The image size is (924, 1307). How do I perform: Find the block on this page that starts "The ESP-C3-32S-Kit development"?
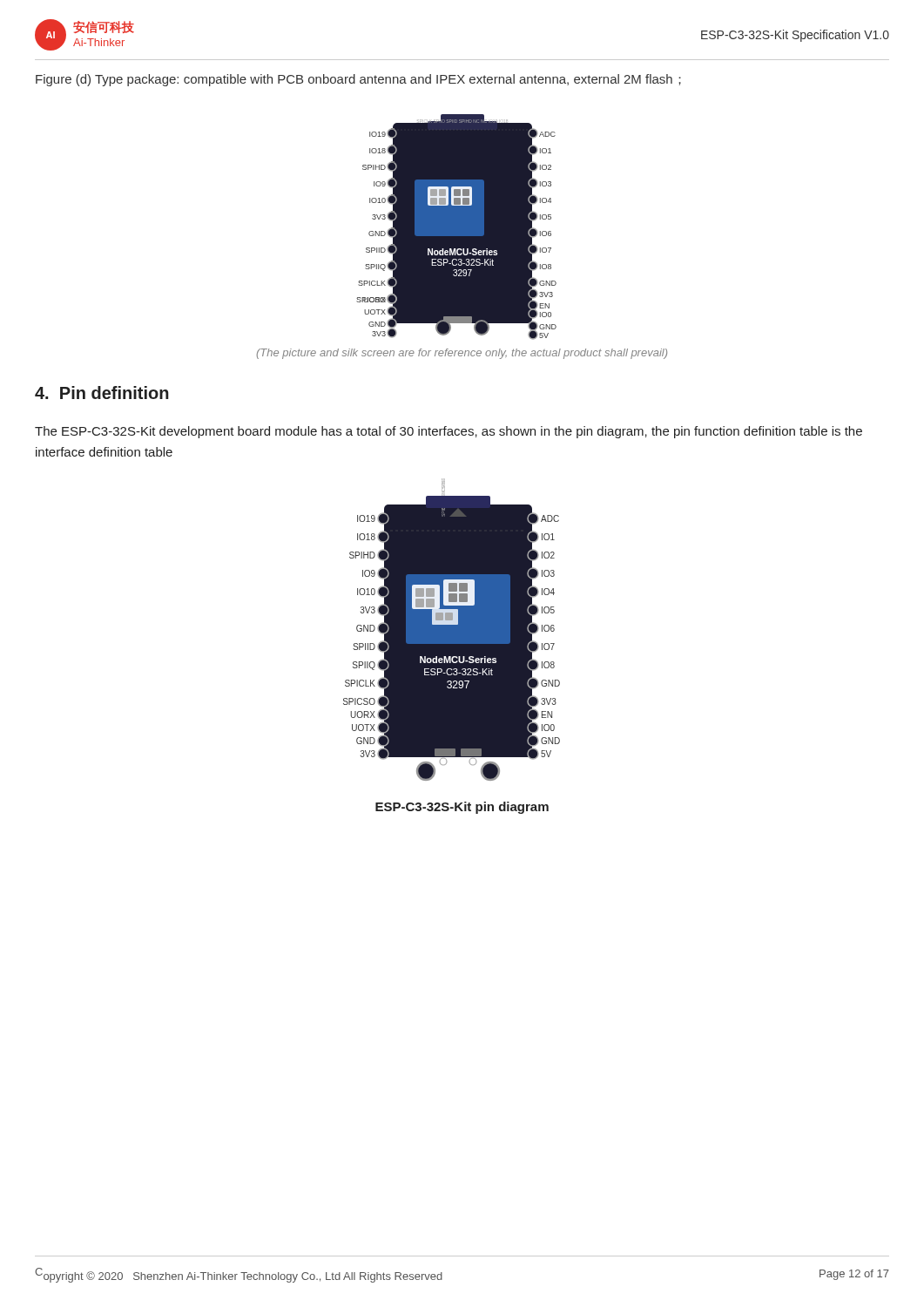(449, 441)
